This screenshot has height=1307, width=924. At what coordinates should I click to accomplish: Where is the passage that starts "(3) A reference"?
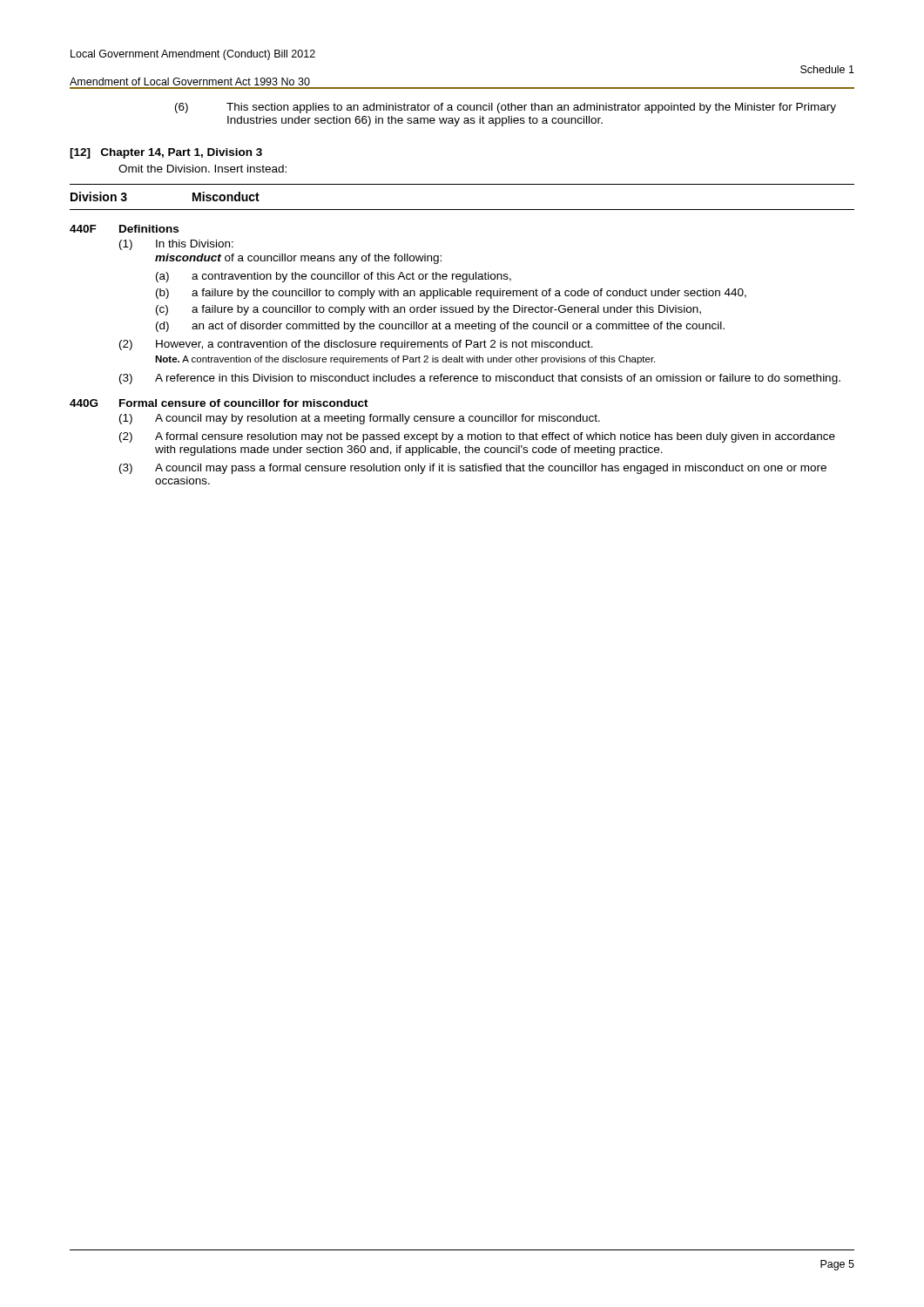pyautogui.click(x=486, y=378)
